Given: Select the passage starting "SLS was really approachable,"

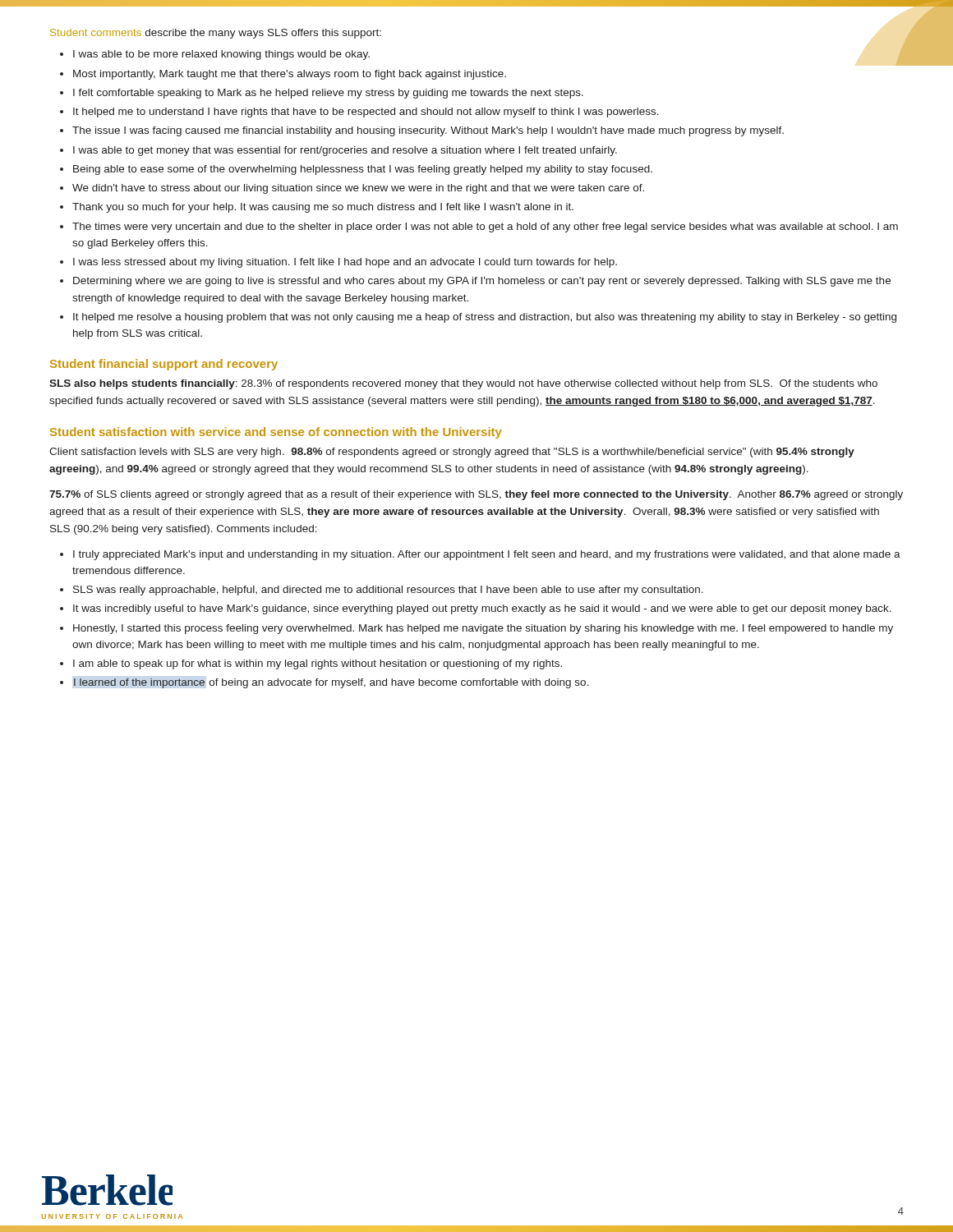Looking at the screenshot, I should (388, 590).
